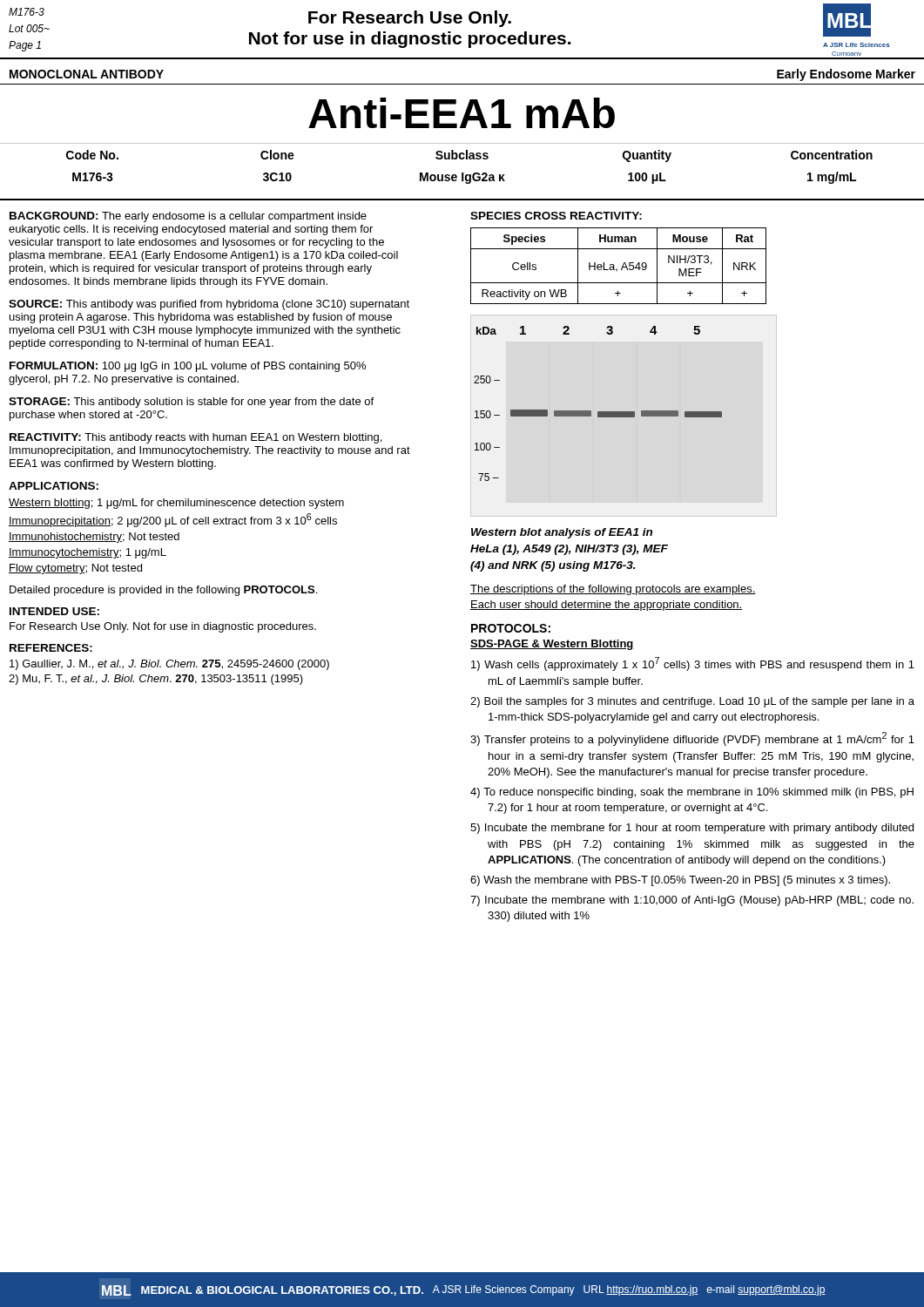Locate the caption
The width and height of the screenshot is (924, 1307).
pyautogui.click(x=569, y=548)
